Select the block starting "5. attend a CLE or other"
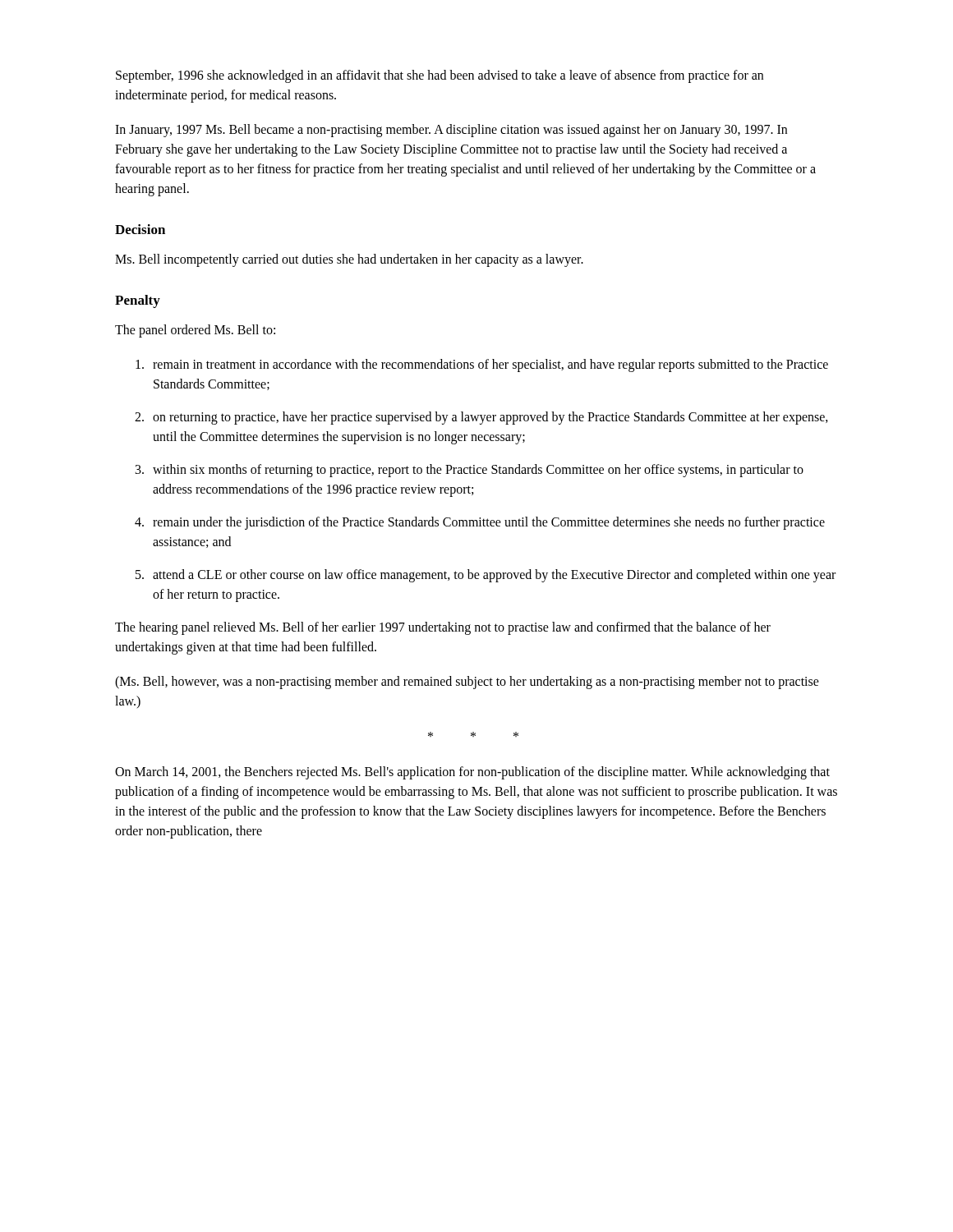This screenshot has width=953, height=1232. click(476, 585)
